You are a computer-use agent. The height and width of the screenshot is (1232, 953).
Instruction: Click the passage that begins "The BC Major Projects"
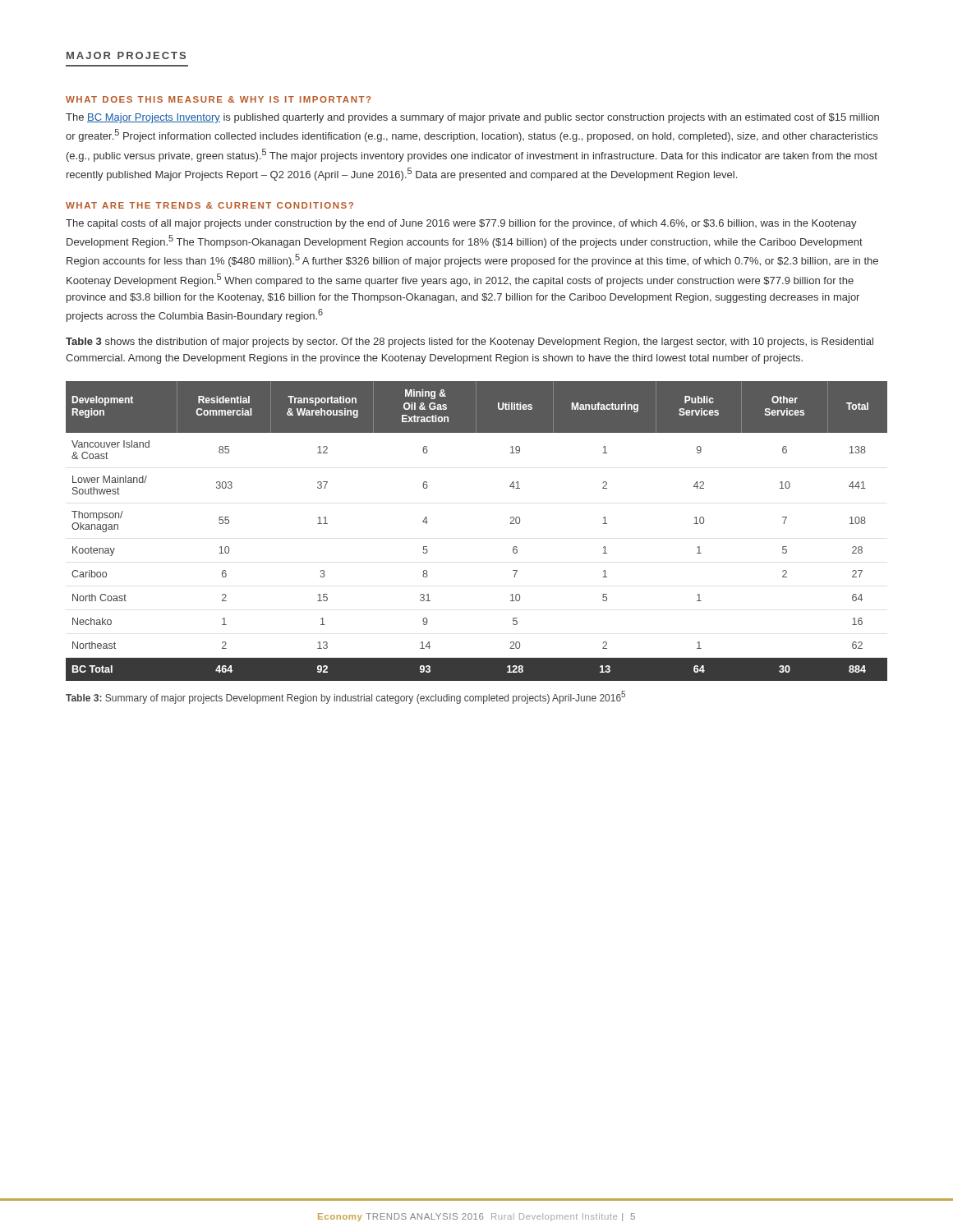point(473,146)
